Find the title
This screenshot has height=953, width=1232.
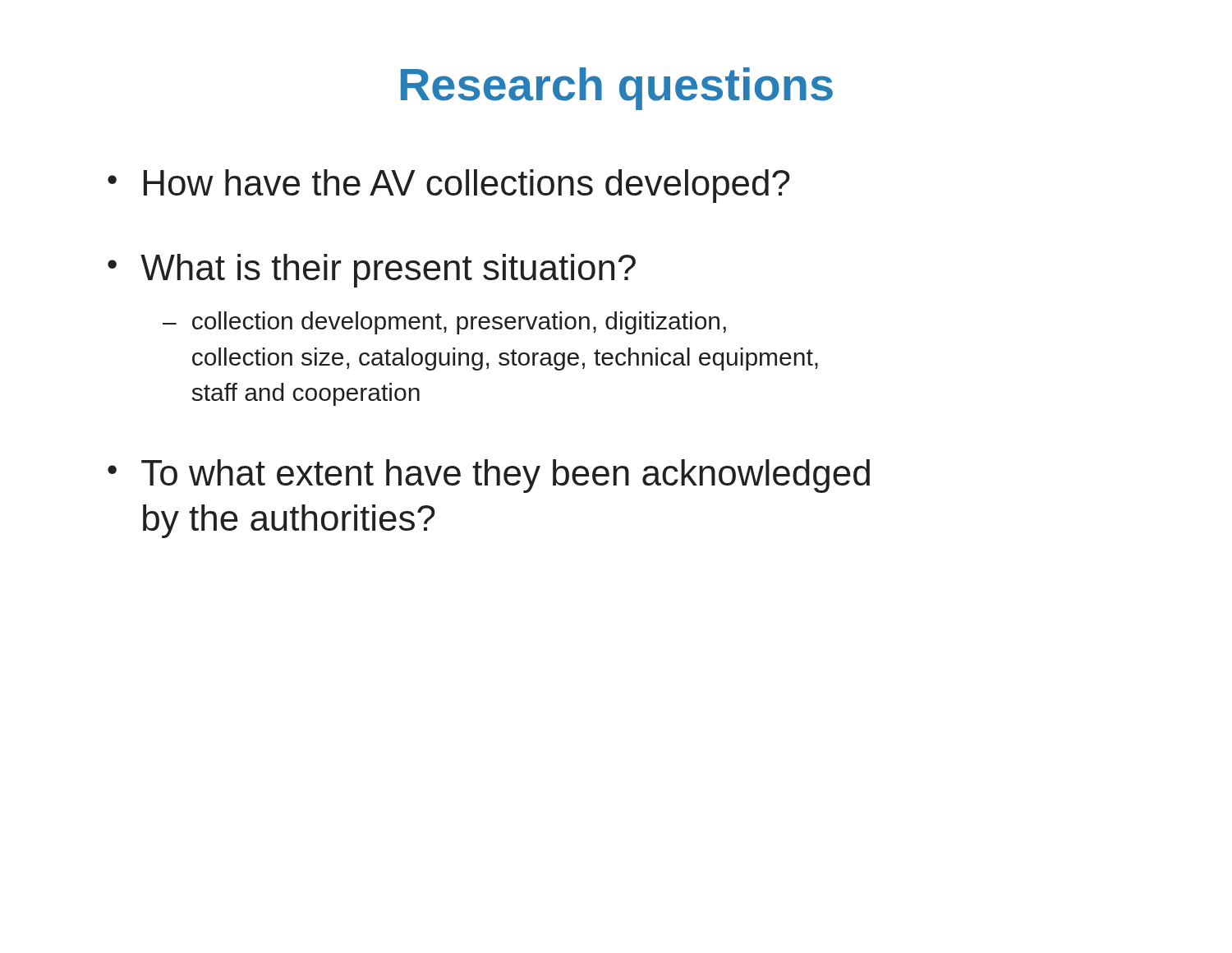click(x=616, y=84)
